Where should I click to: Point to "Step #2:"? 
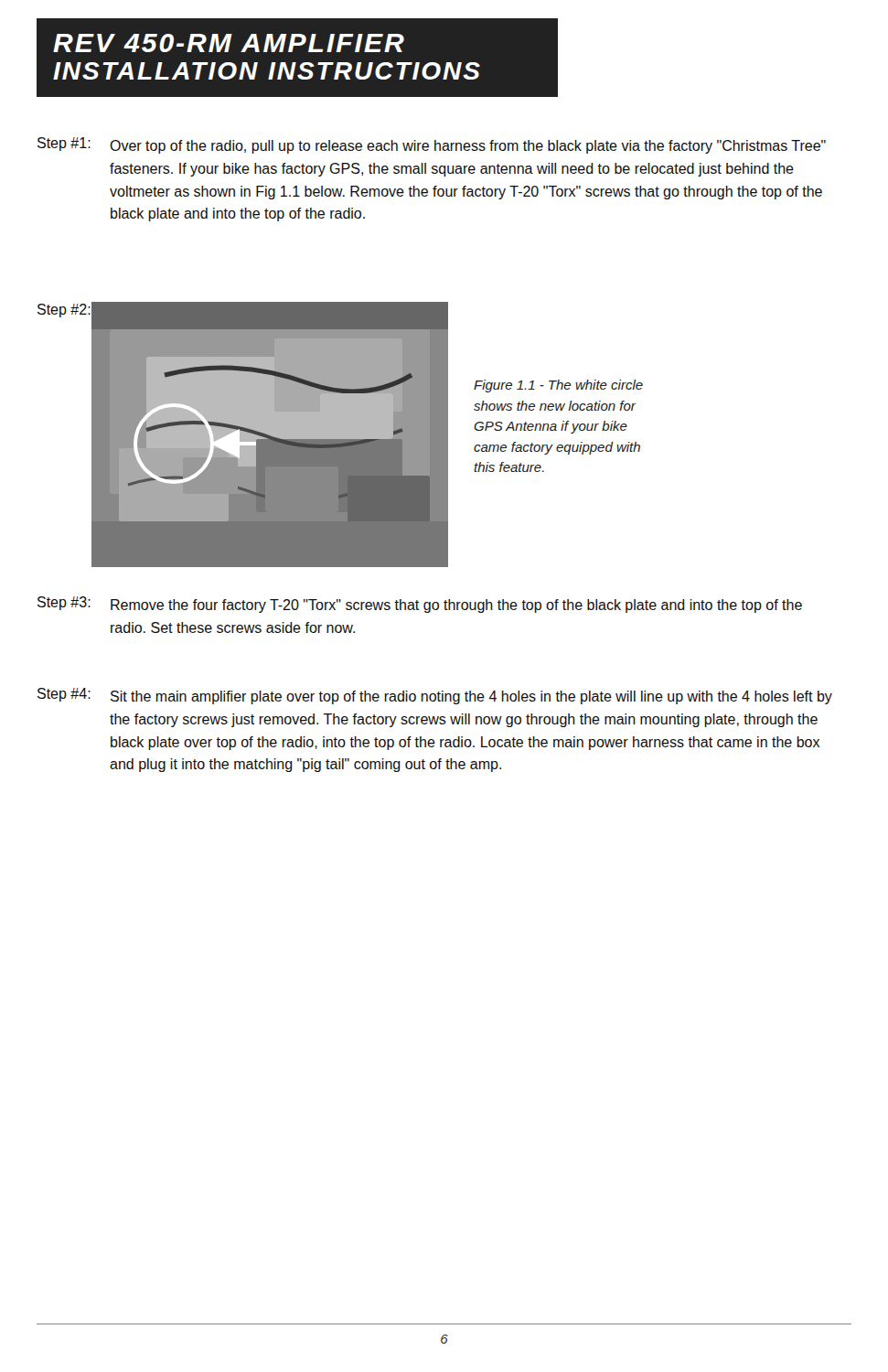73,310
